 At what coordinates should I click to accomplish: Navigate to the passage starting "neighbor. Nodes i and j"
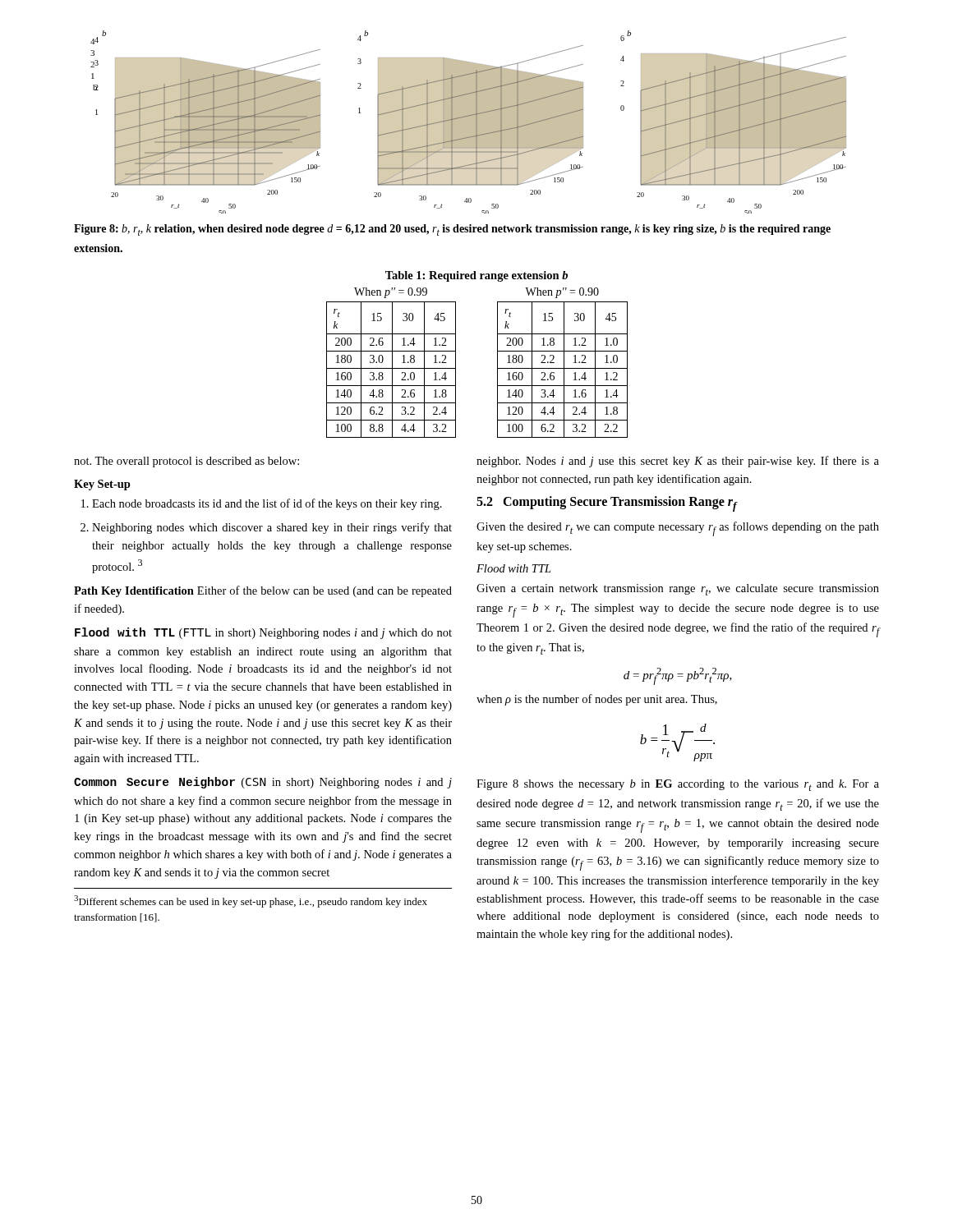point(678,470)
